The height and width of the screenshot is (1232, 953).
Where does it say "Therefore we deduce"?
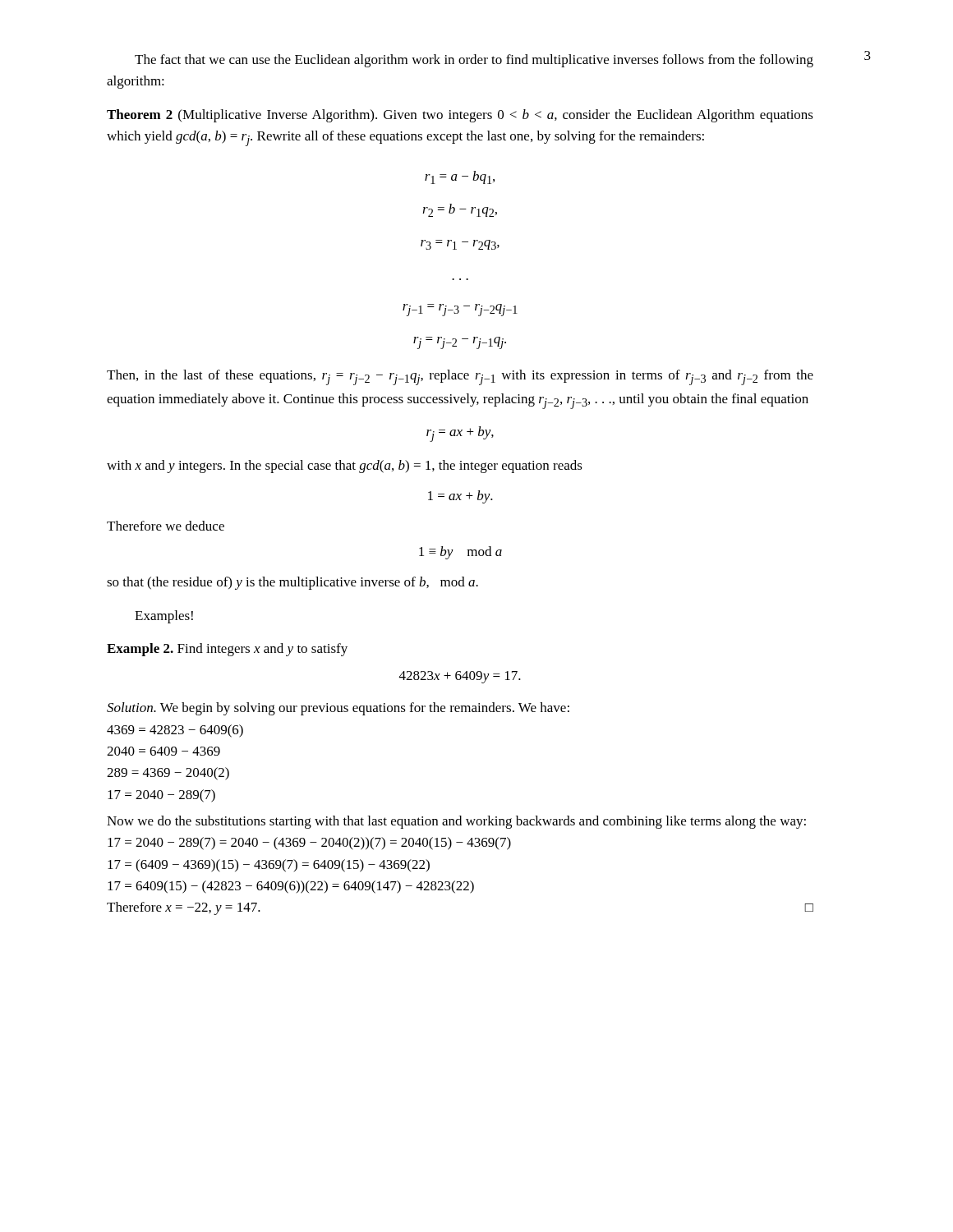(166, 526)
